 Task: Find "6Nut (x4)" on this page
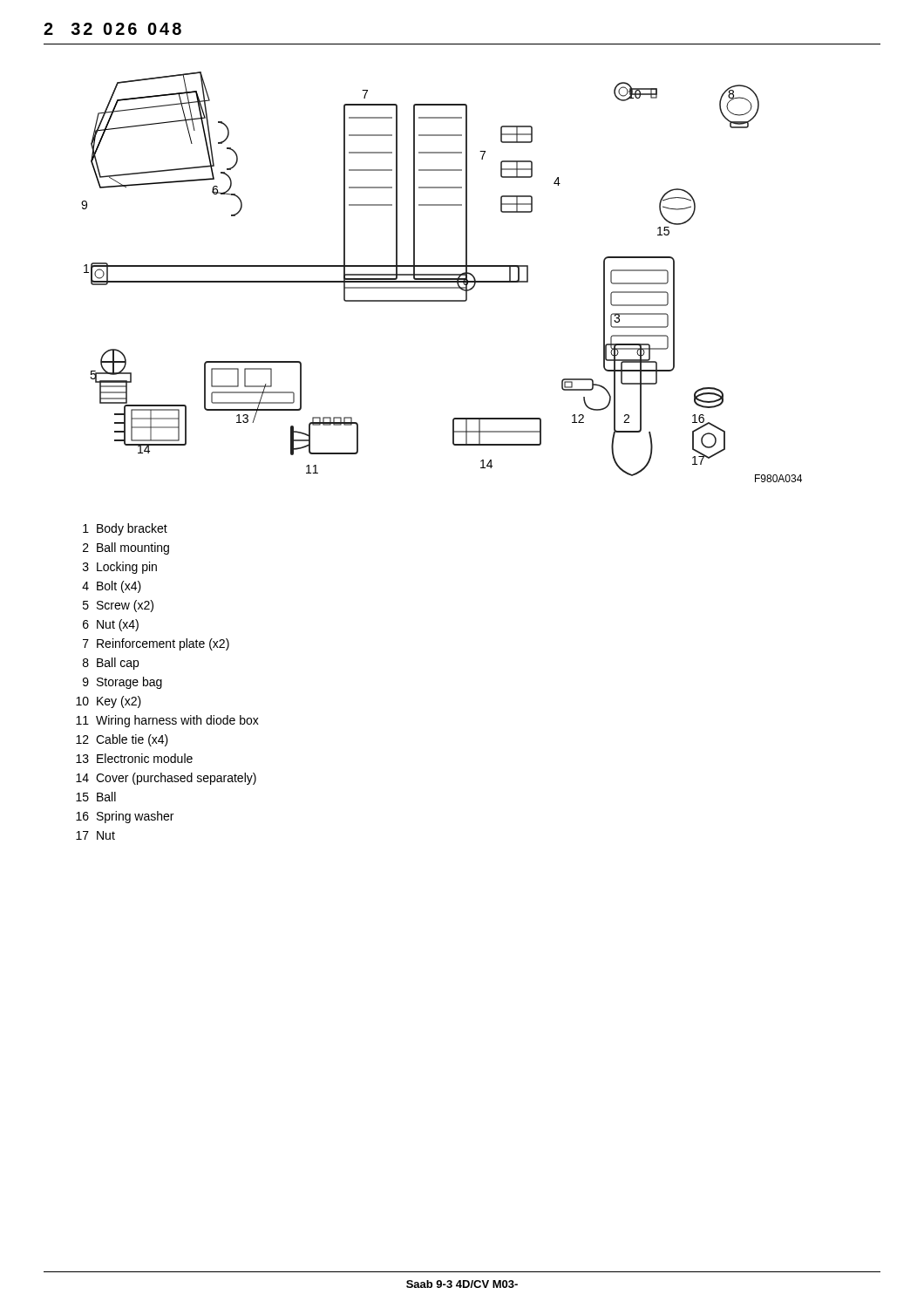click(x=105, y=624)
